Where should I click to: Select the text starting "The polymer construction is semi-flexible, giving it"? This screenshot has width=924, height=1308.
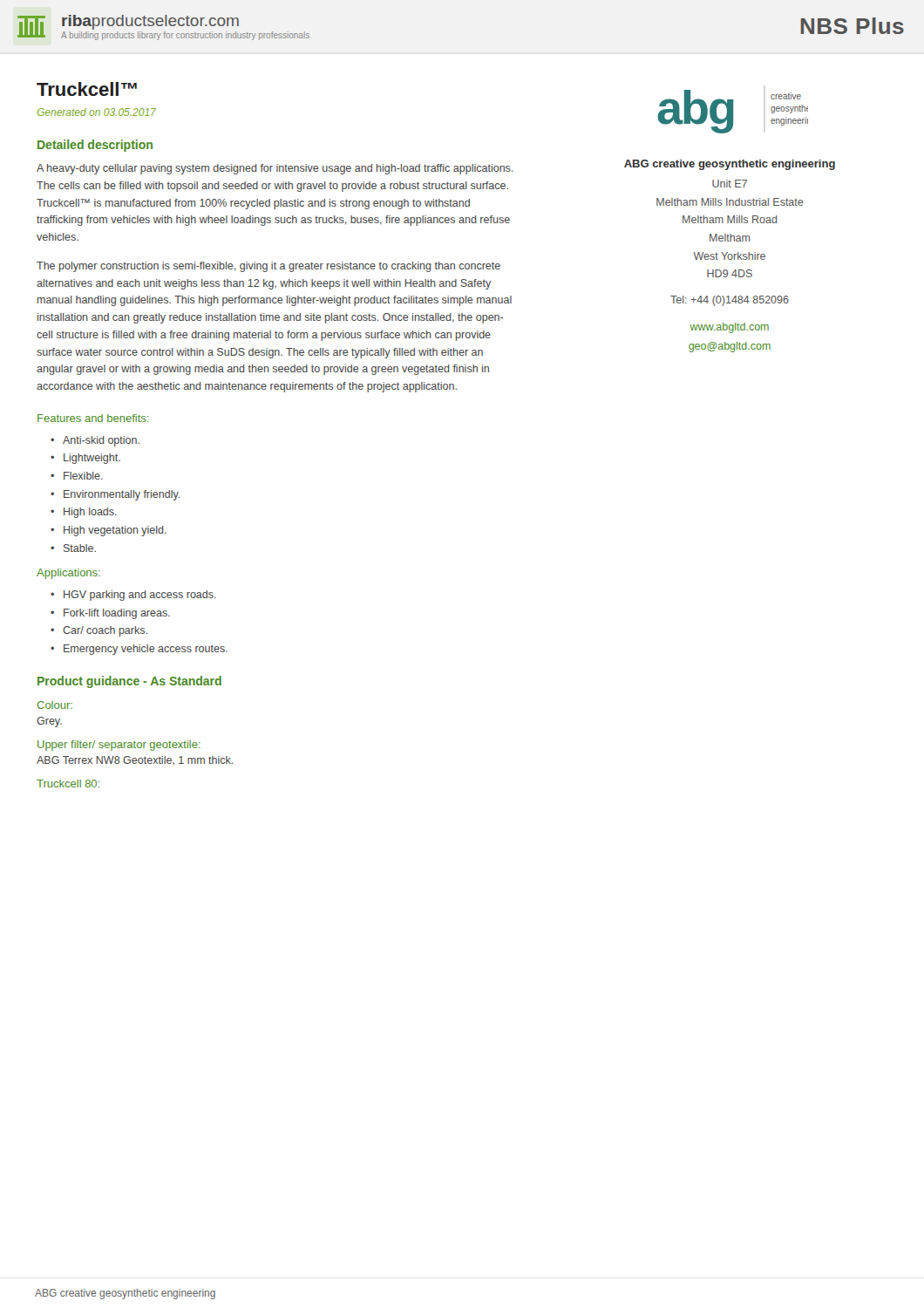[274, 326]
